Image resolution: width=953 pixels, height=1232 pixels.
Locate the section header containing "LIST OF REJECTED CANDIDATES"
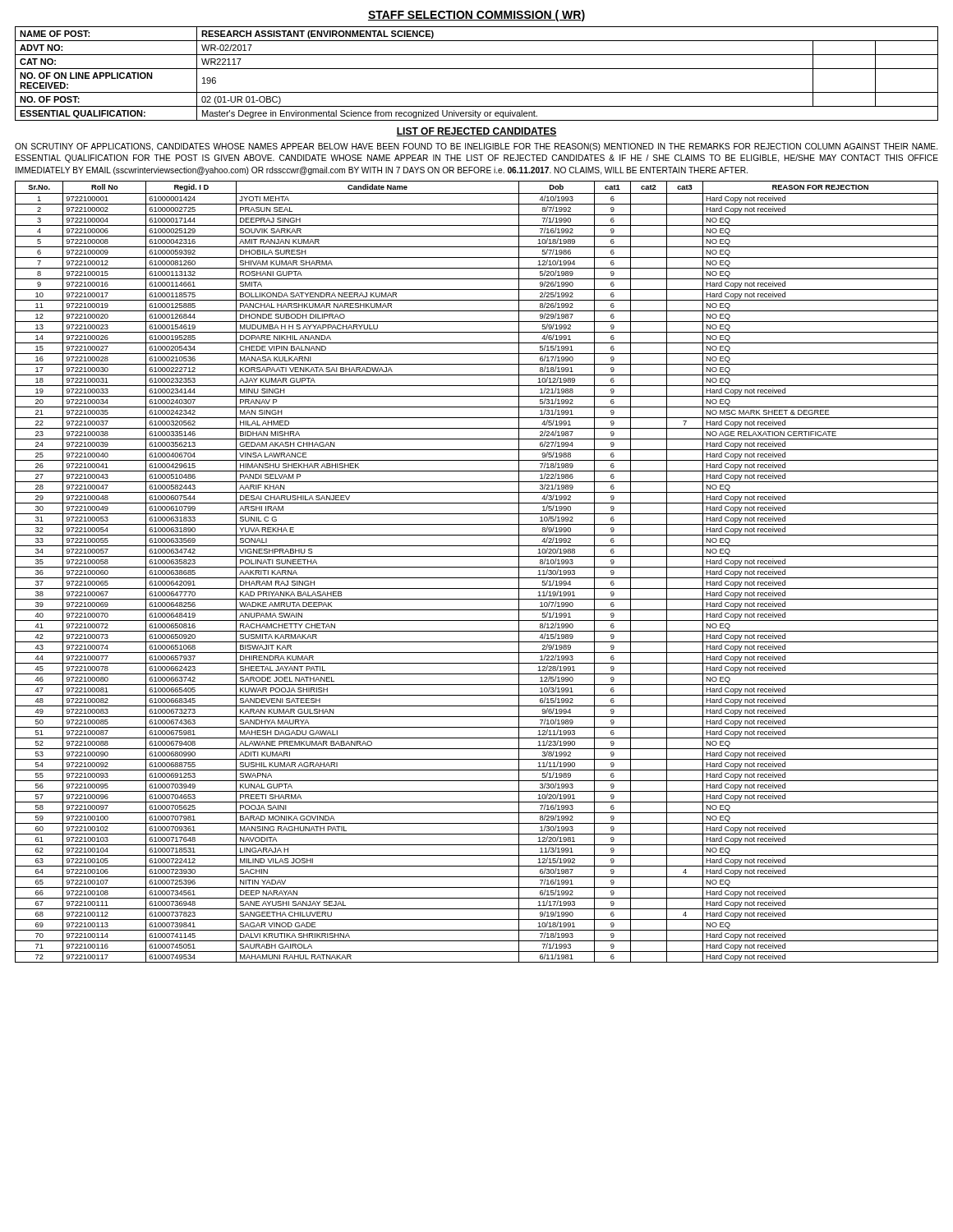pyautogui.click(x=476, y=131)
